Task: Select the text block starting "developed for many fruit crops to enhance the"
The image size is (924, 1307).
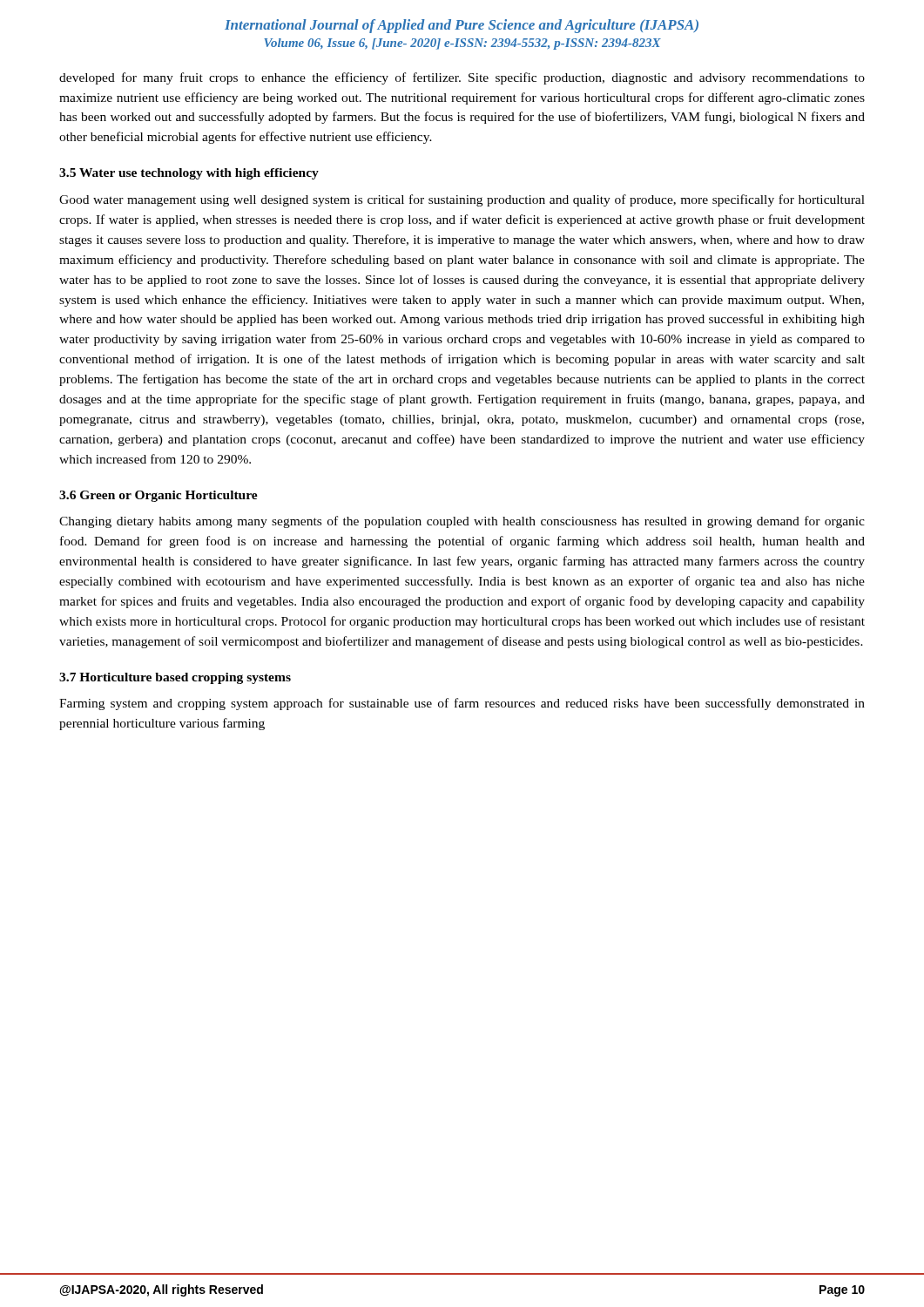Action: click(x=462, y=107)
